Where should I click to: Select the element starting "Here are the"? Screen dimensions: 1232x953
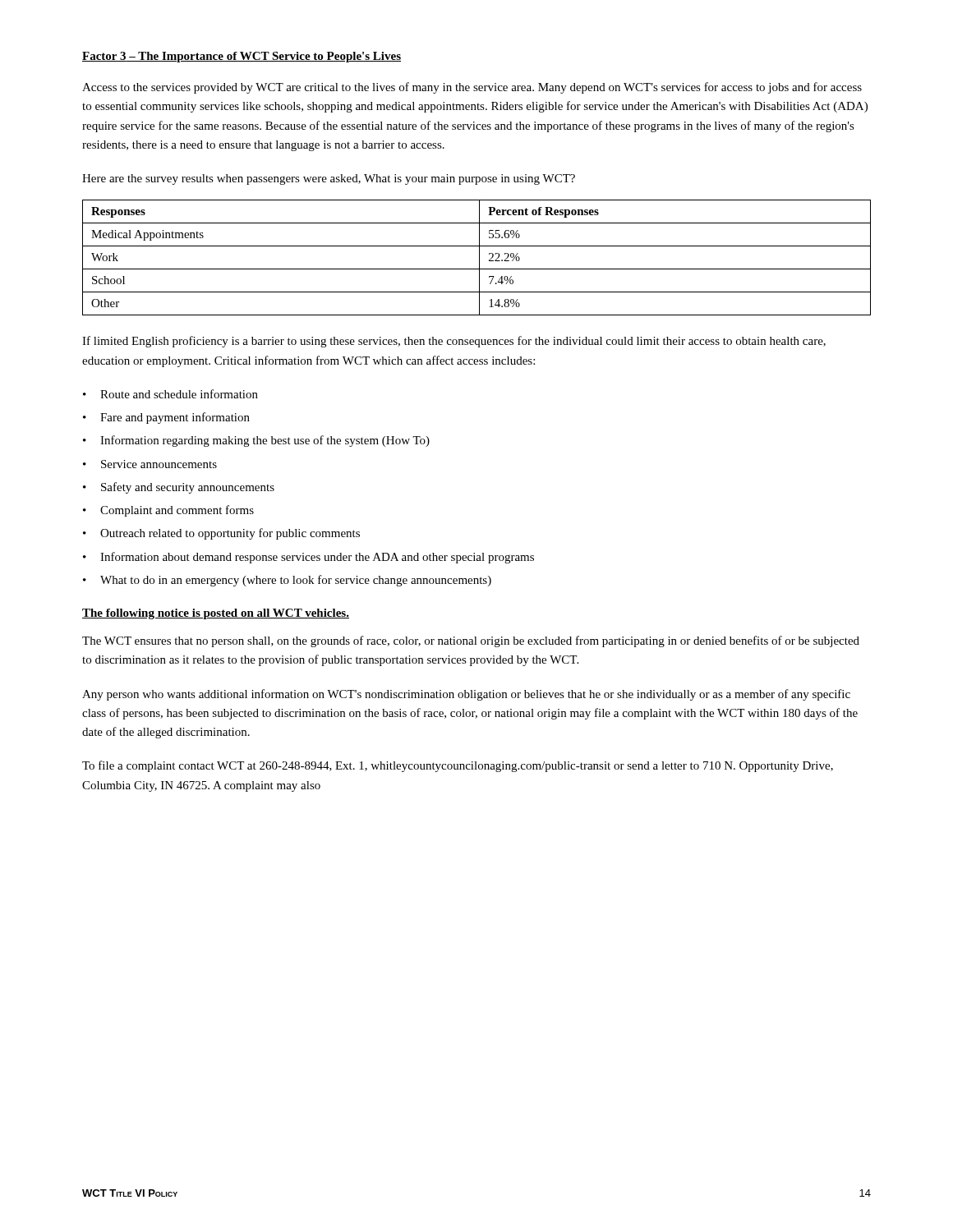coord(329,178)
